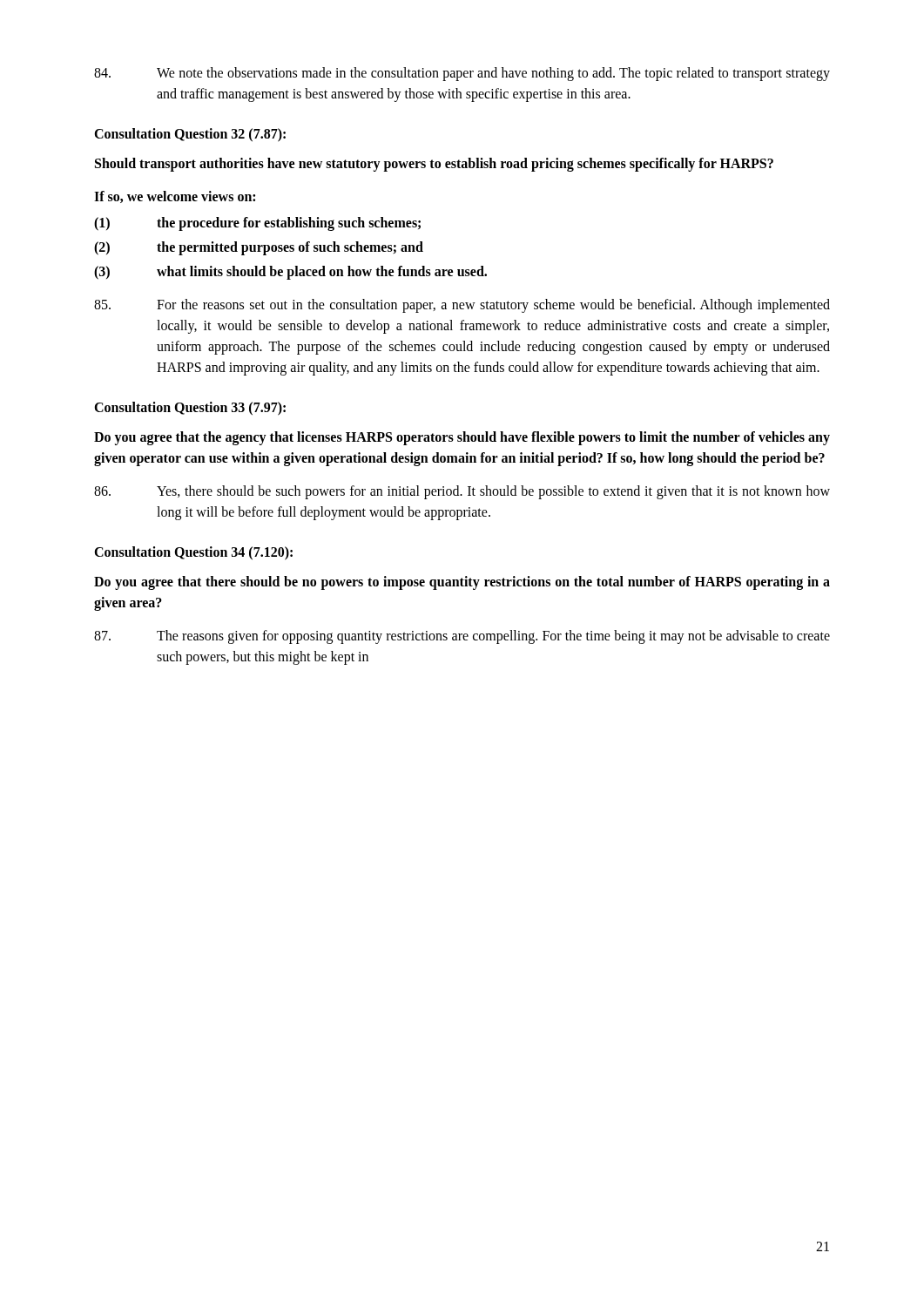Navigate to the passage starting "Consultation Question 33"
Image resolution: width=924 pixels, height=1307 pixels.
[190, 409]
